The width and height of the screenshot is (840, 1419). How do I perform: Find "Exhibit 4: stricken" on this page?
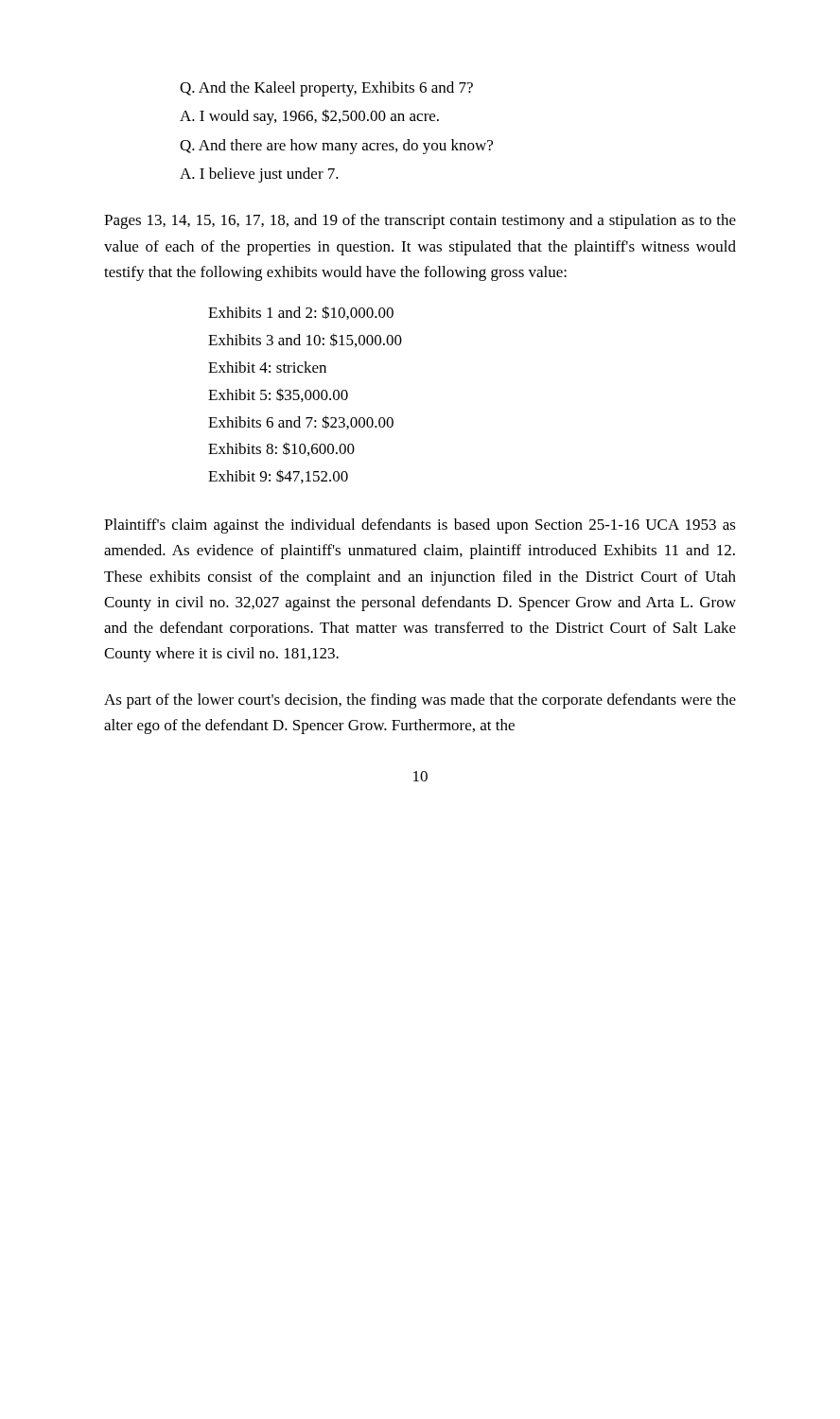tap(267, 367)
